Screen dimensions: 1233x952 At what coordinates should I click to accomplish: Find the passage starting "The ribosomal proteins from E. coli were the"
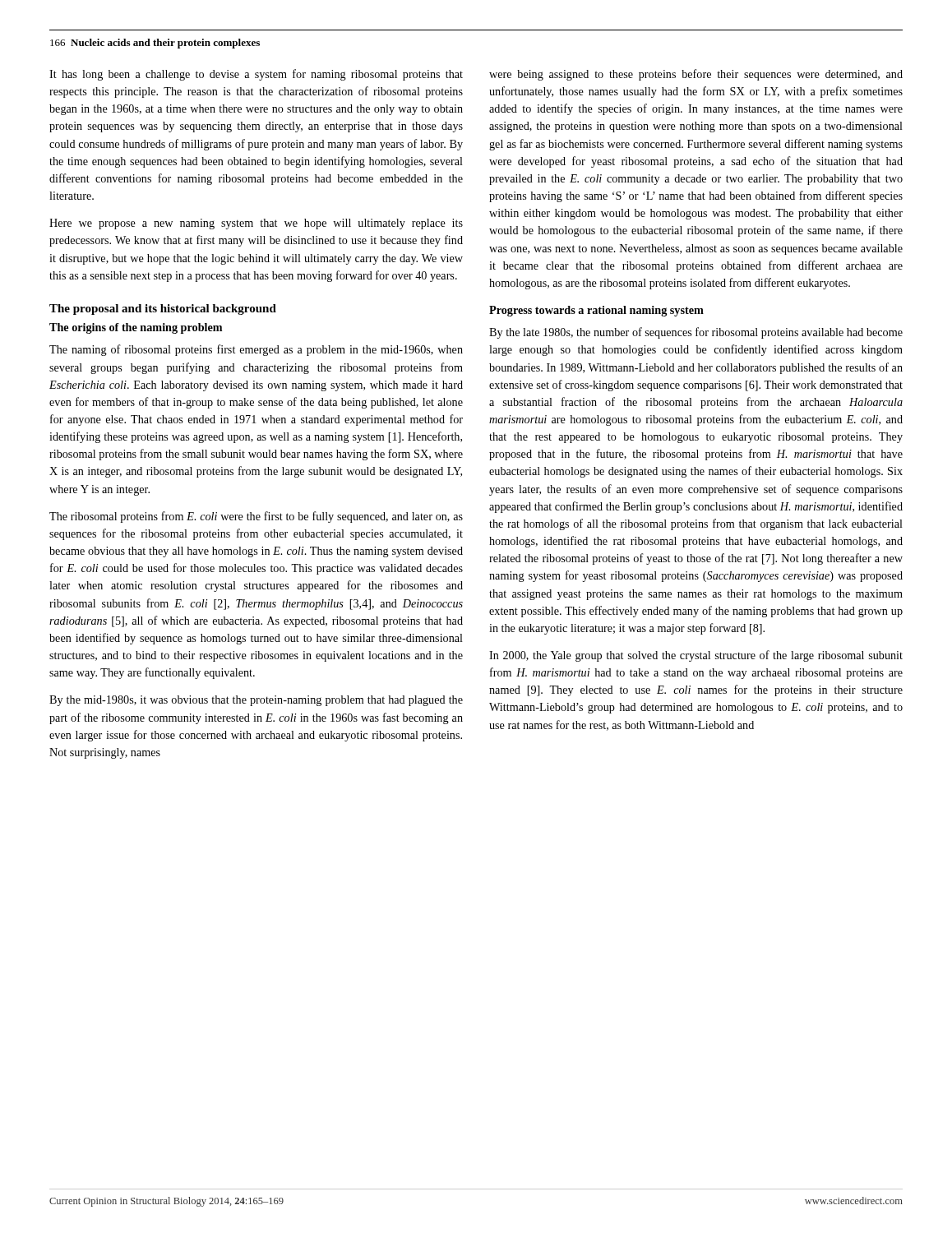coord(256,595)
